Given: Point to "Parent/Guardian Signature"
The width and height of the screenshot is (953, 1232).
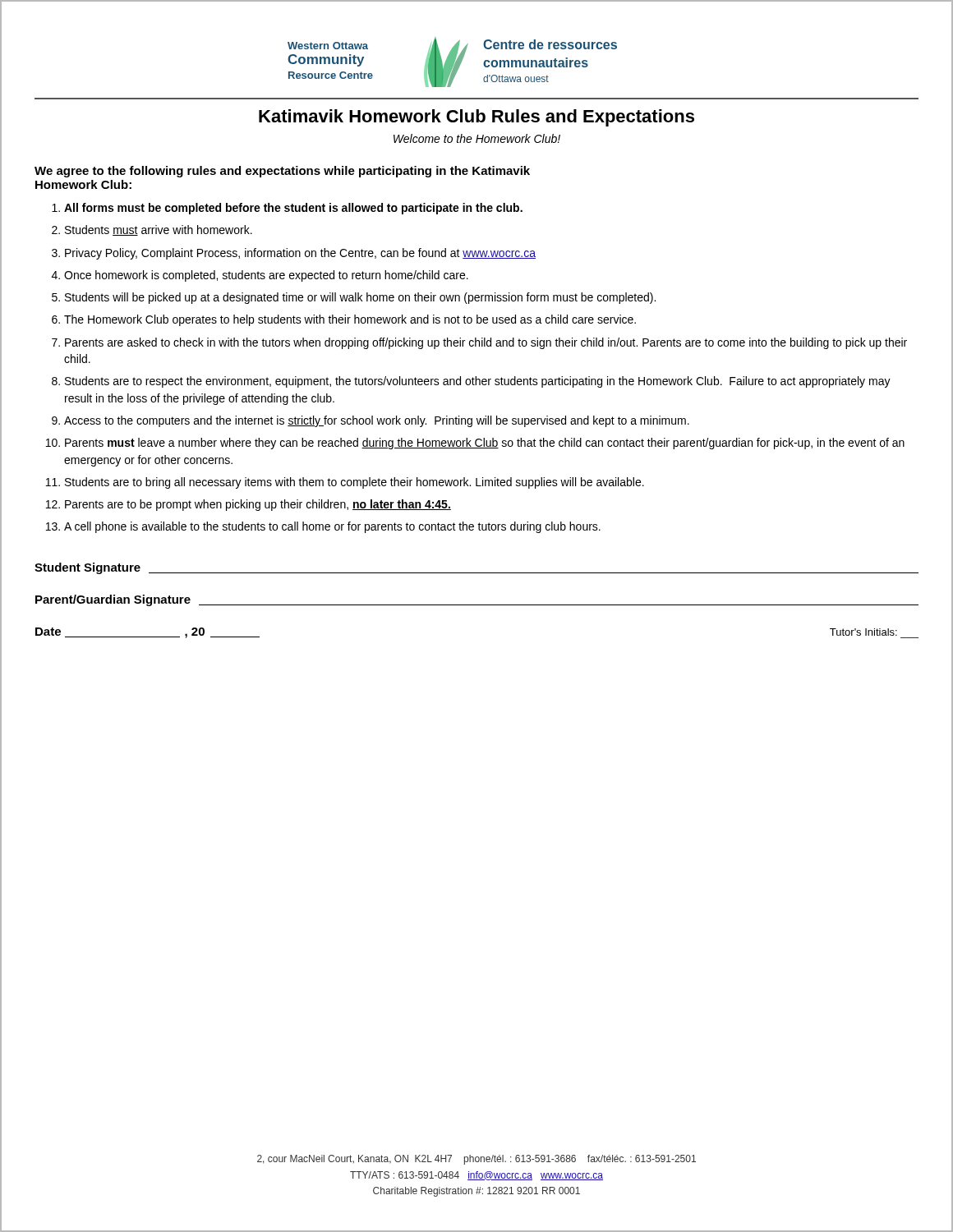Looking at the screenshot, I should [x=476, y=598].
